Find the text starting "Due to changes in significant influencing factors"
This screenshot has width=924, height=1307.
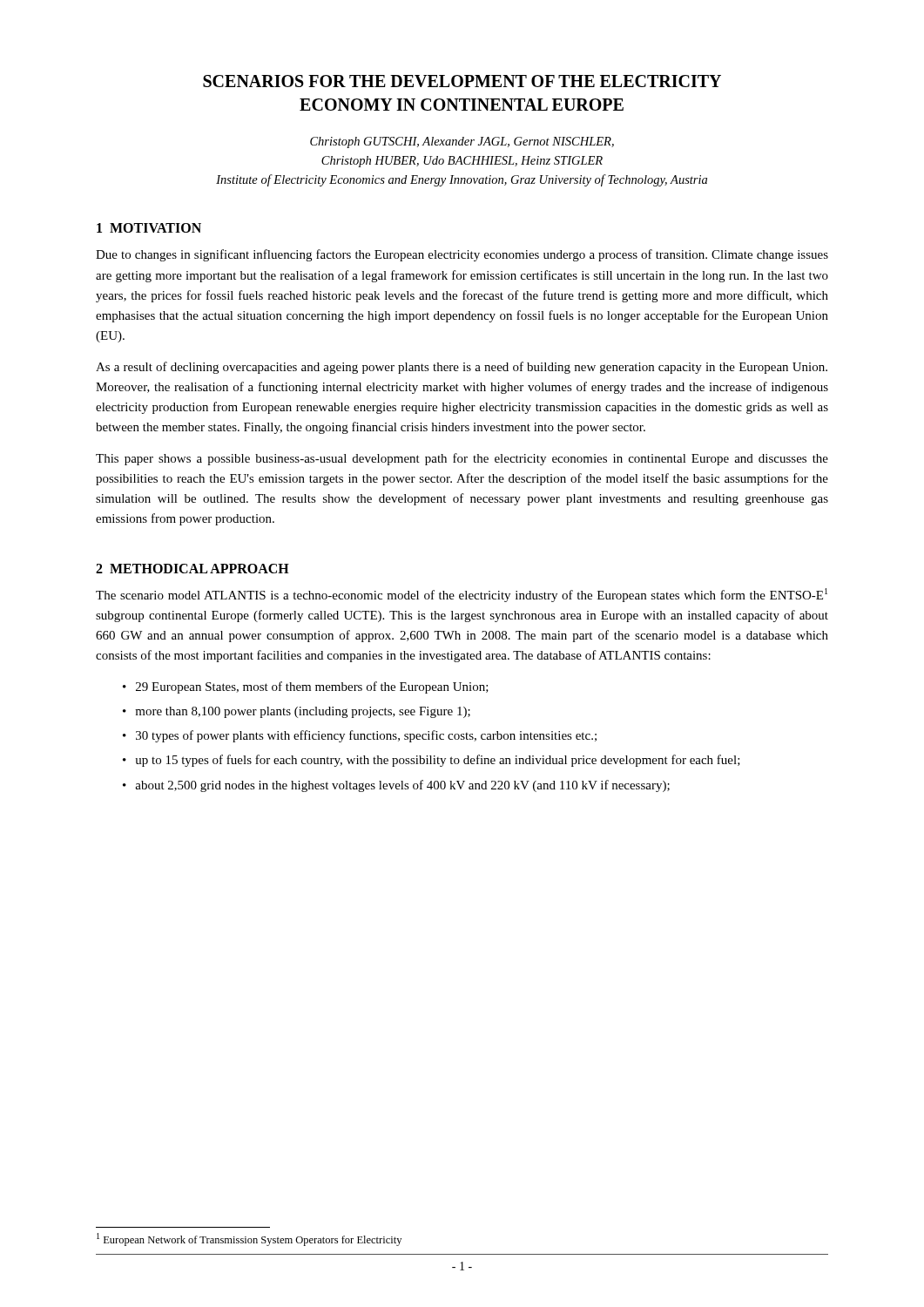click(x=462, y=295)
